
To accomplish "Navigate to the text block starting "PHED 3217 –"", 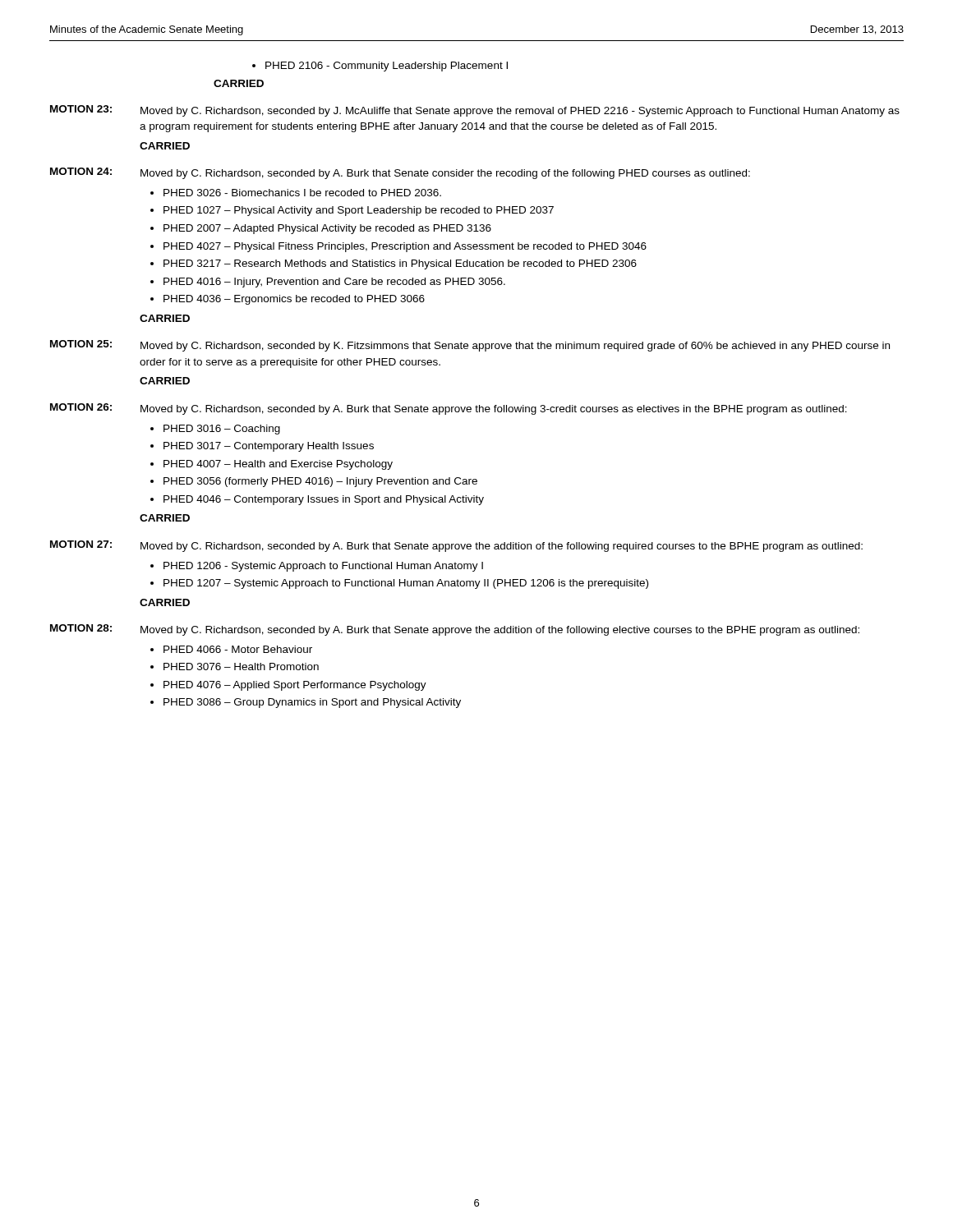I will 400,263.
